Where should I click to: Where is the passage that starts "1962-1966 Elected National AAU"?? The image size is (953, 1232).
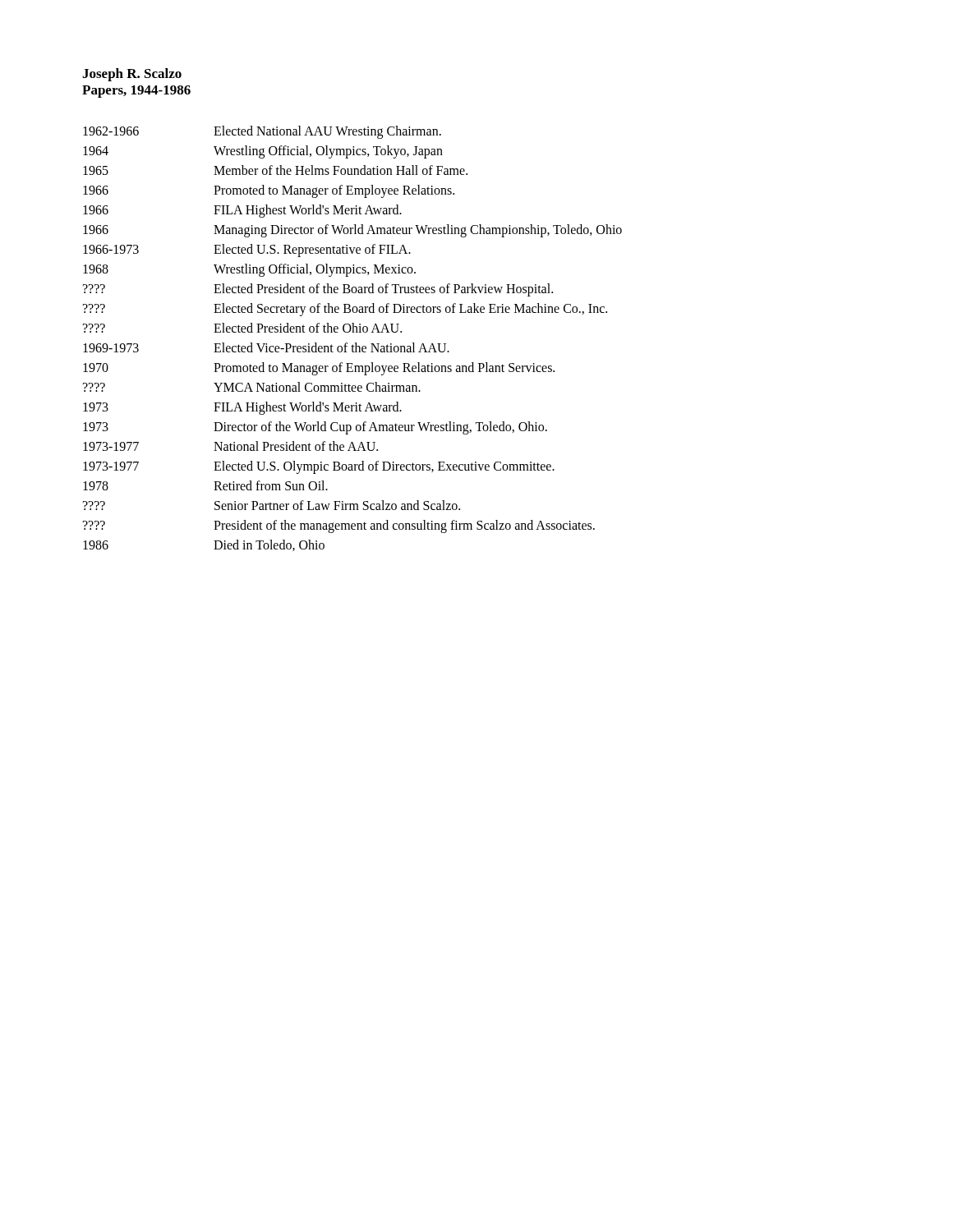coord(262,132)
